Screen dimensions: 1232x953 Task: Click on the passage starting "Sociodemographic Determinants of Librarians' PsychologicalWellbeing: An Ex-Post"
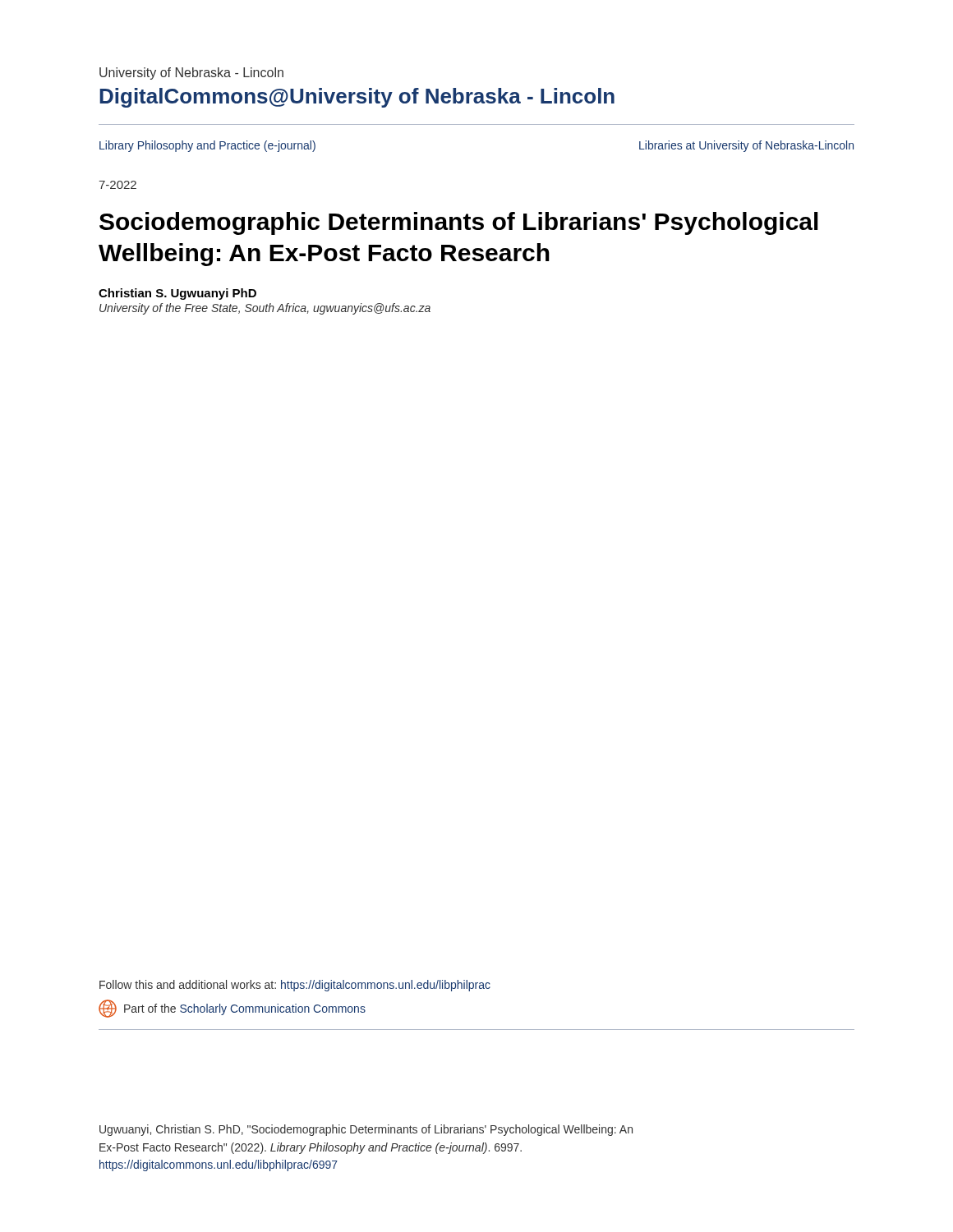pyautogui.click(x=476, y=237)
